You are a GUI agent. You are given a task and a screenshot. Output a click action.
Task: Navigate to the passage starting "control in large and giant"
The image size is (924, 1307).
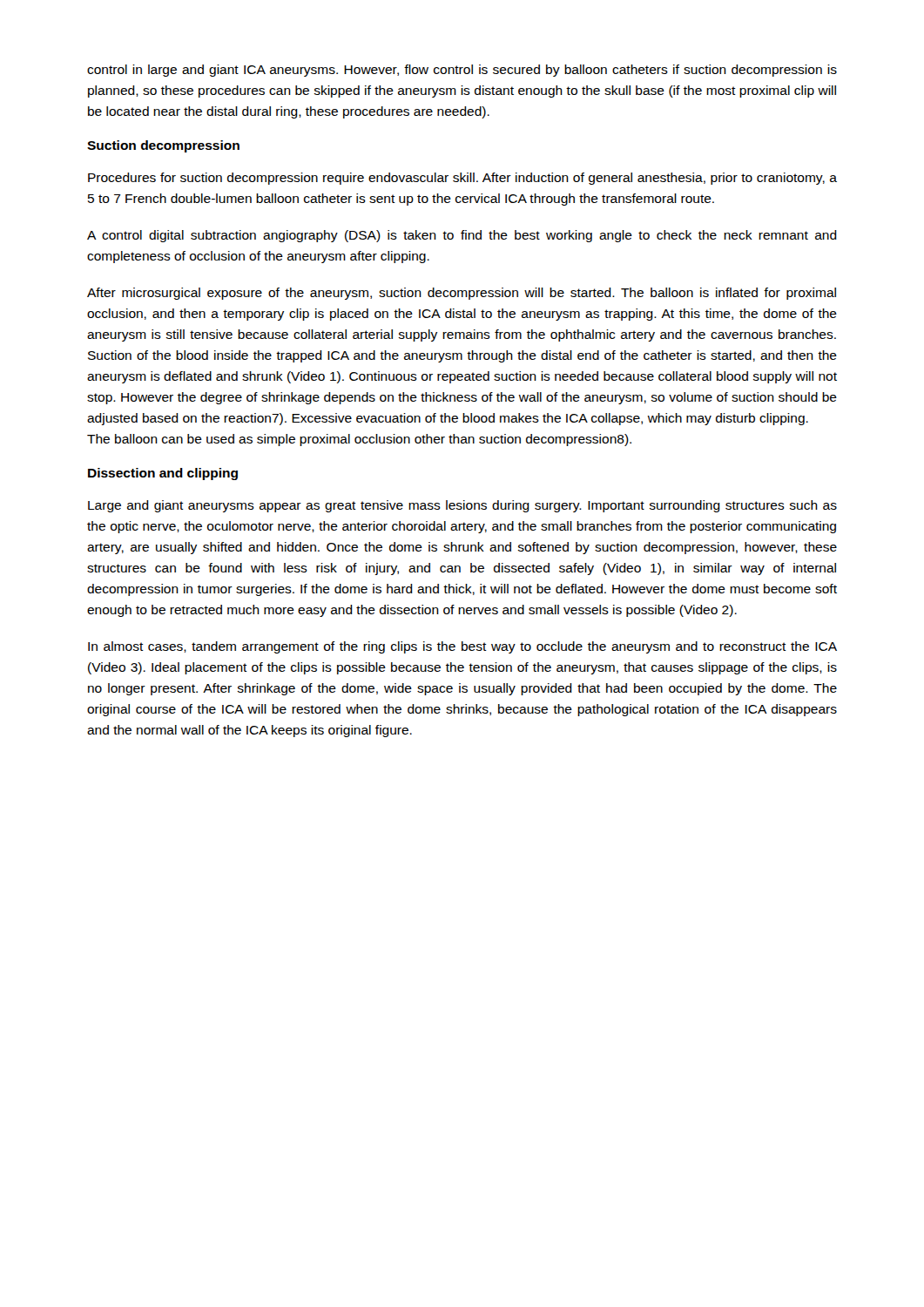tap(462, 90)
